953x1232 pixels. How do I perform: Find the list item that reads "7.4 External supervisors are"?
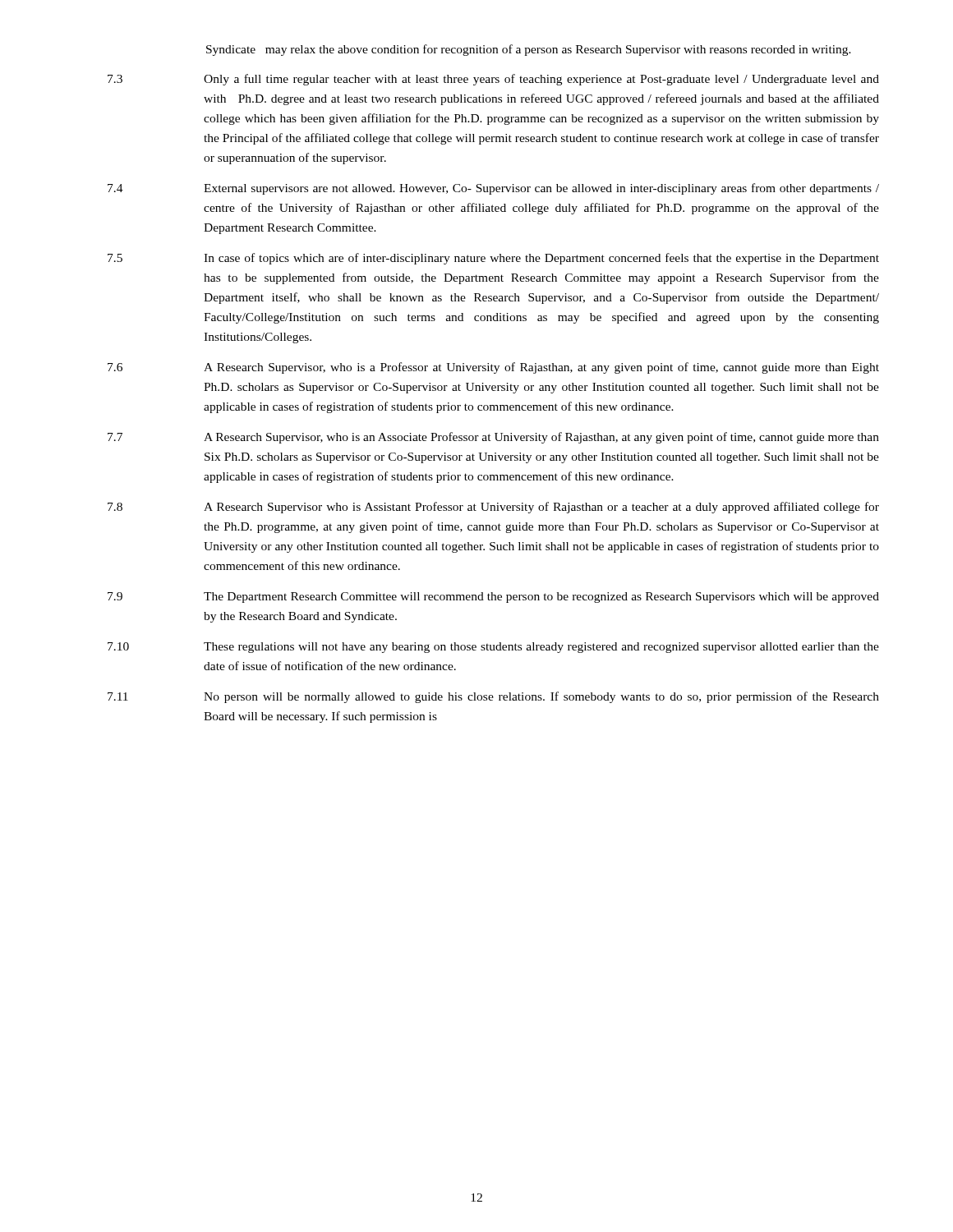coord(493,208)
